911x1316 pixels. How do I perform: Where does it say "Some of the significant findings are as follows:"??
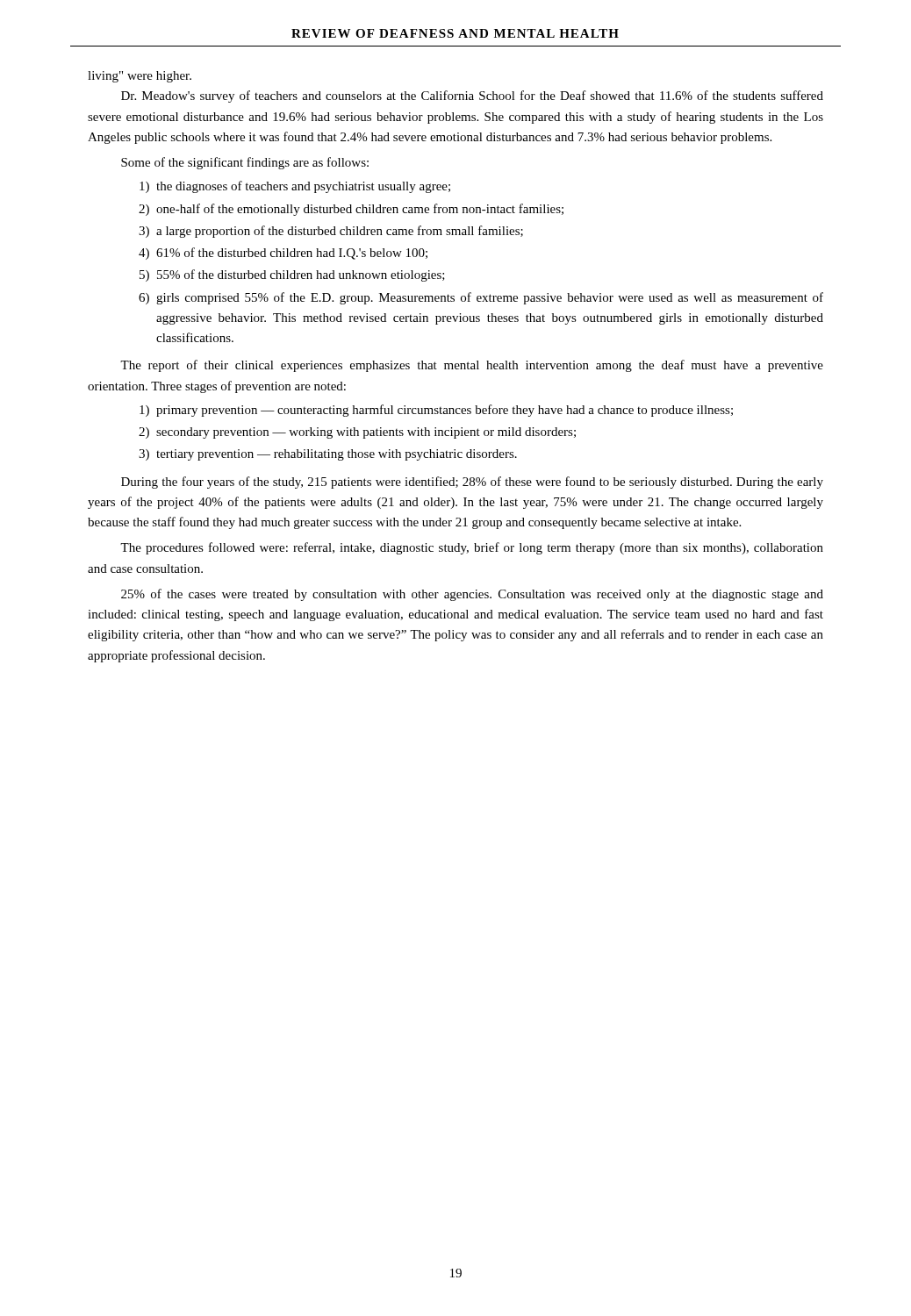(245, 163)
